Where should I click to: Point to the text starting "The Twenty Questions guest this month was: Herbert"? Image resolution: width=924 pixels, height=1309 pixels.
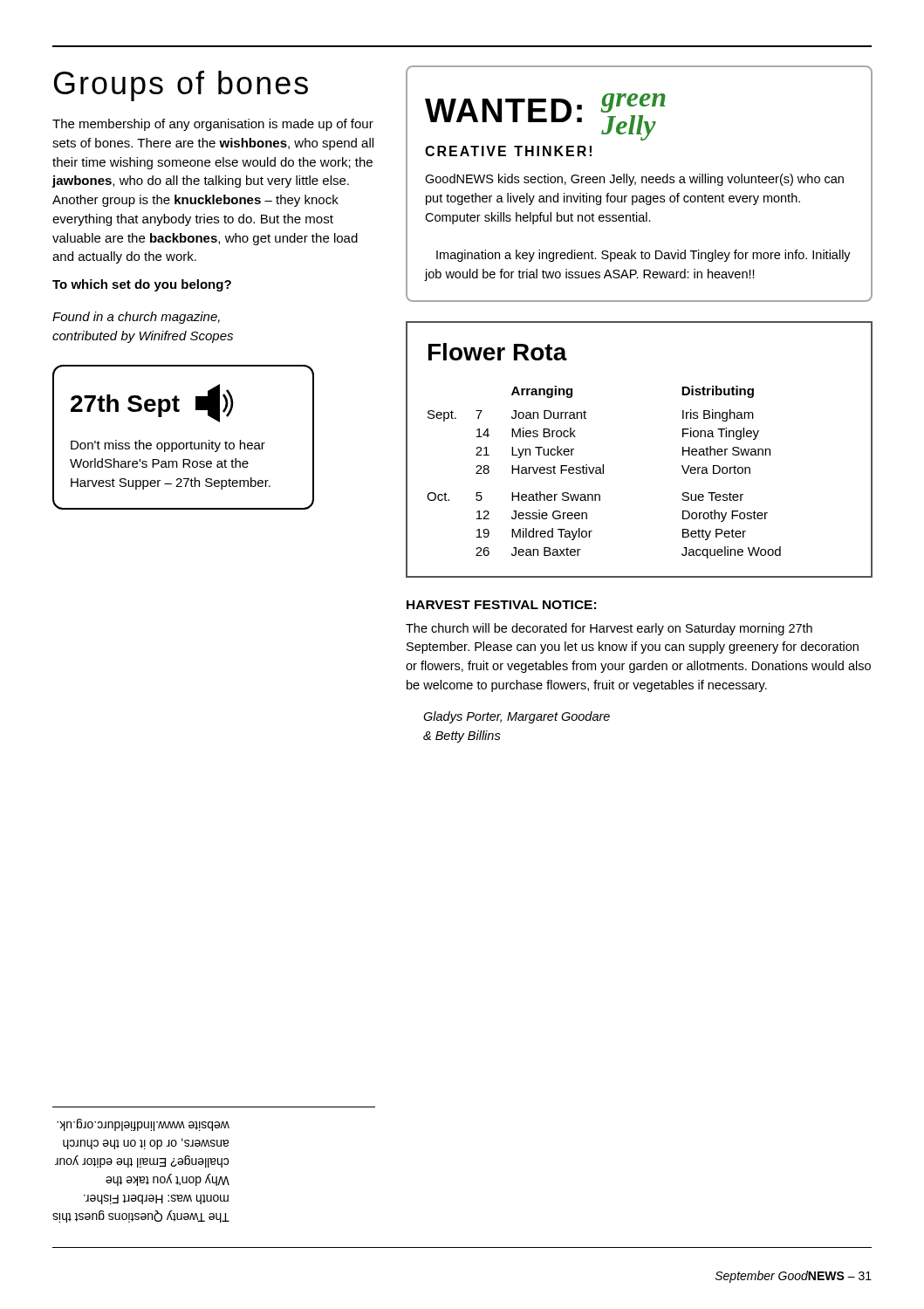tap(214, 1166)
